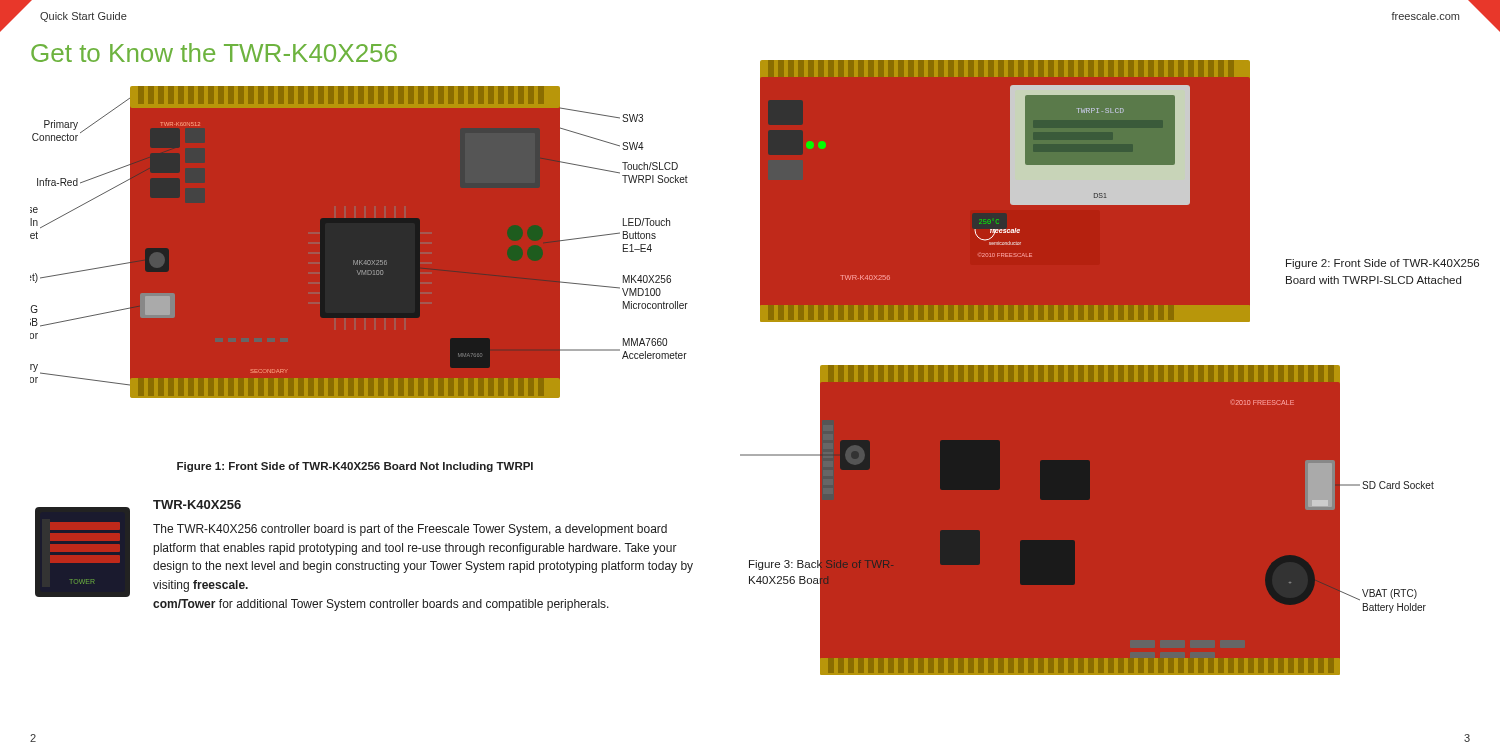This screenshot has height=750, width=1500.
Task: Locate the text "Figure 3: Back Side of TWR-K40X256 Board"
Action: tap(821, 572)
